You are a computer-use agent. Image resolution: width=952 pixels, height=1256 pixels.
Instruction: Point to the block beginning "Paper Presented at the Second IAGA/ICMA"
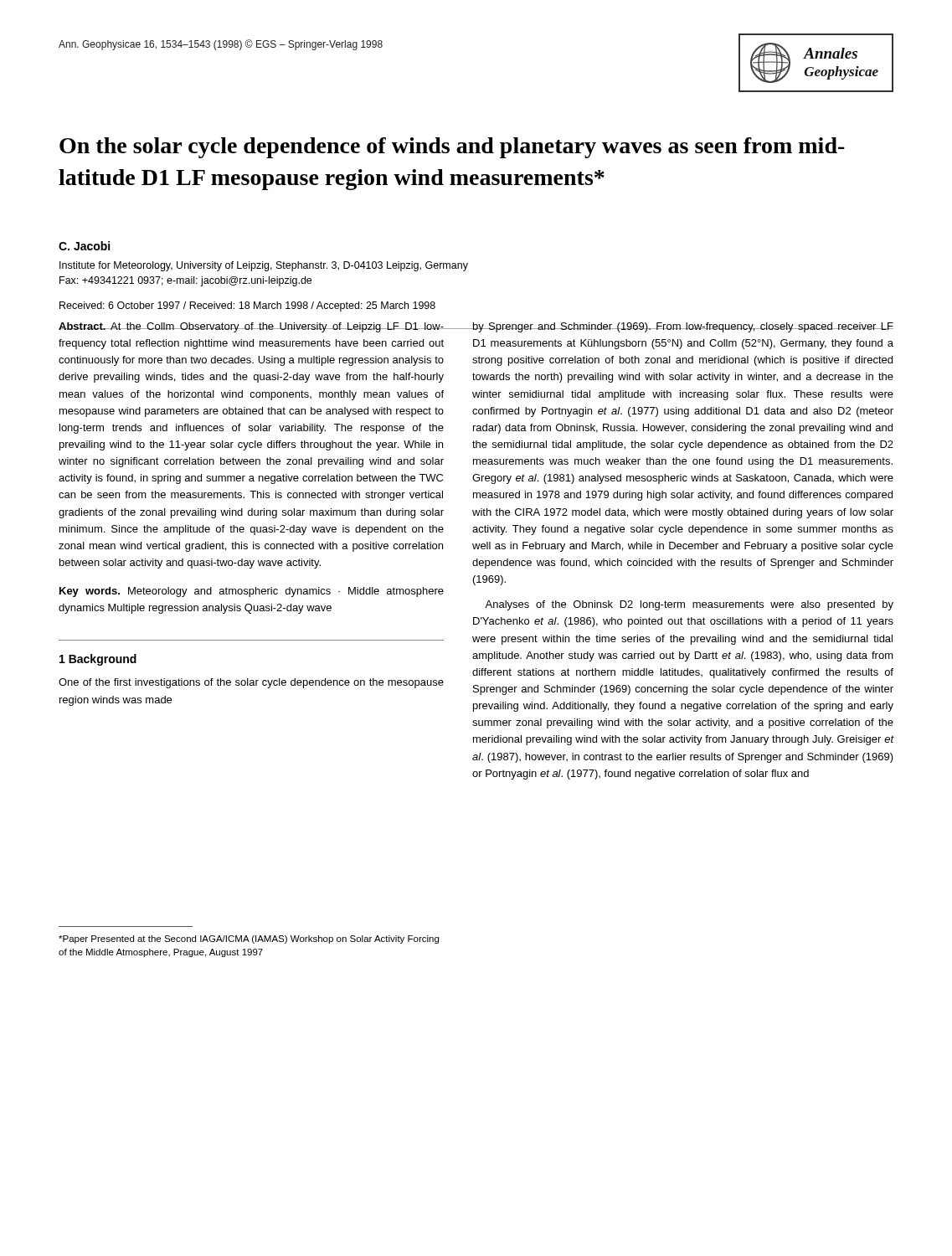click(x=249, y=945)
